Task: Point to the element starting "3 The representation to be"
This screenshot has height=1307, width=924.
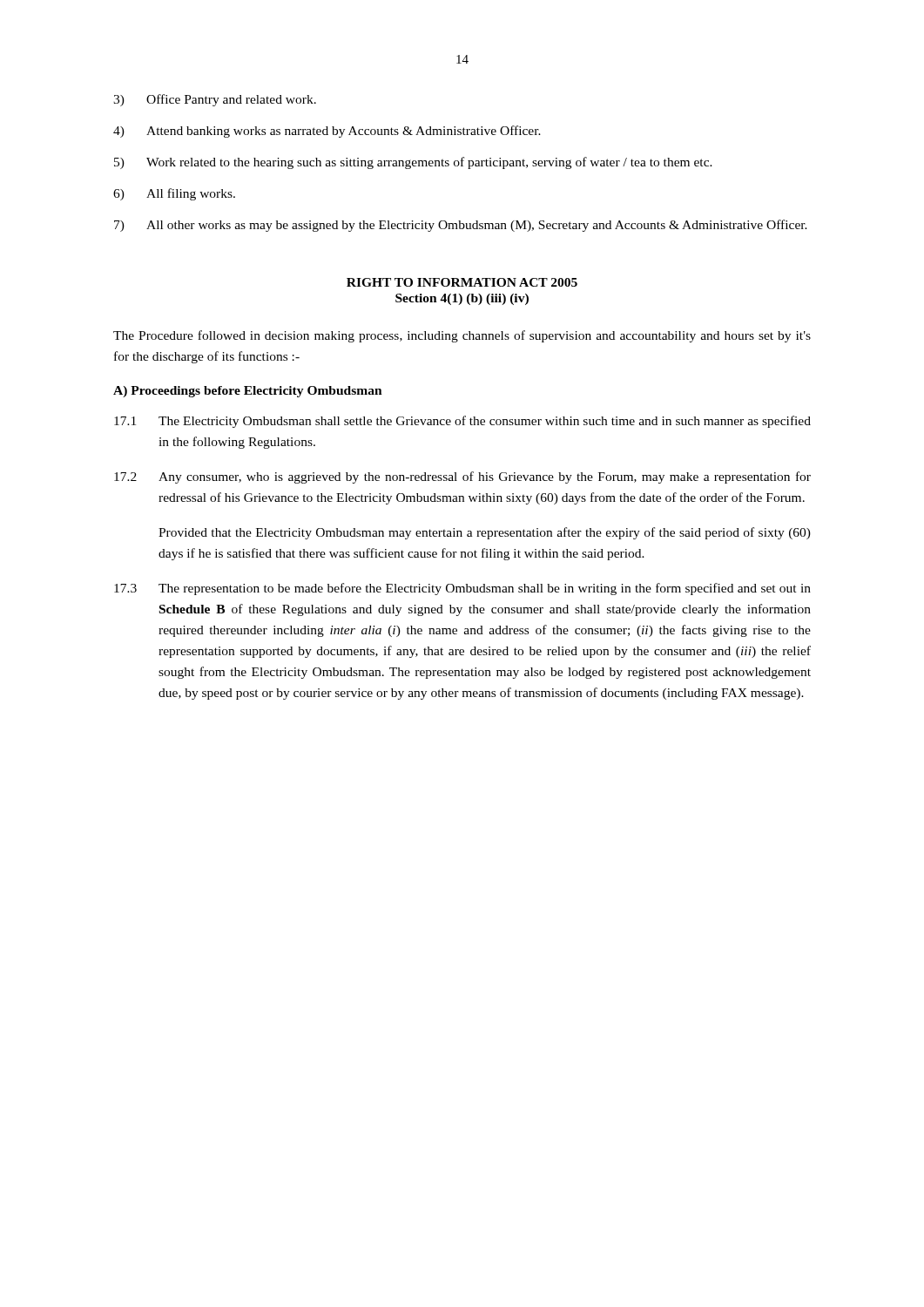Action: tap(462, 641)
